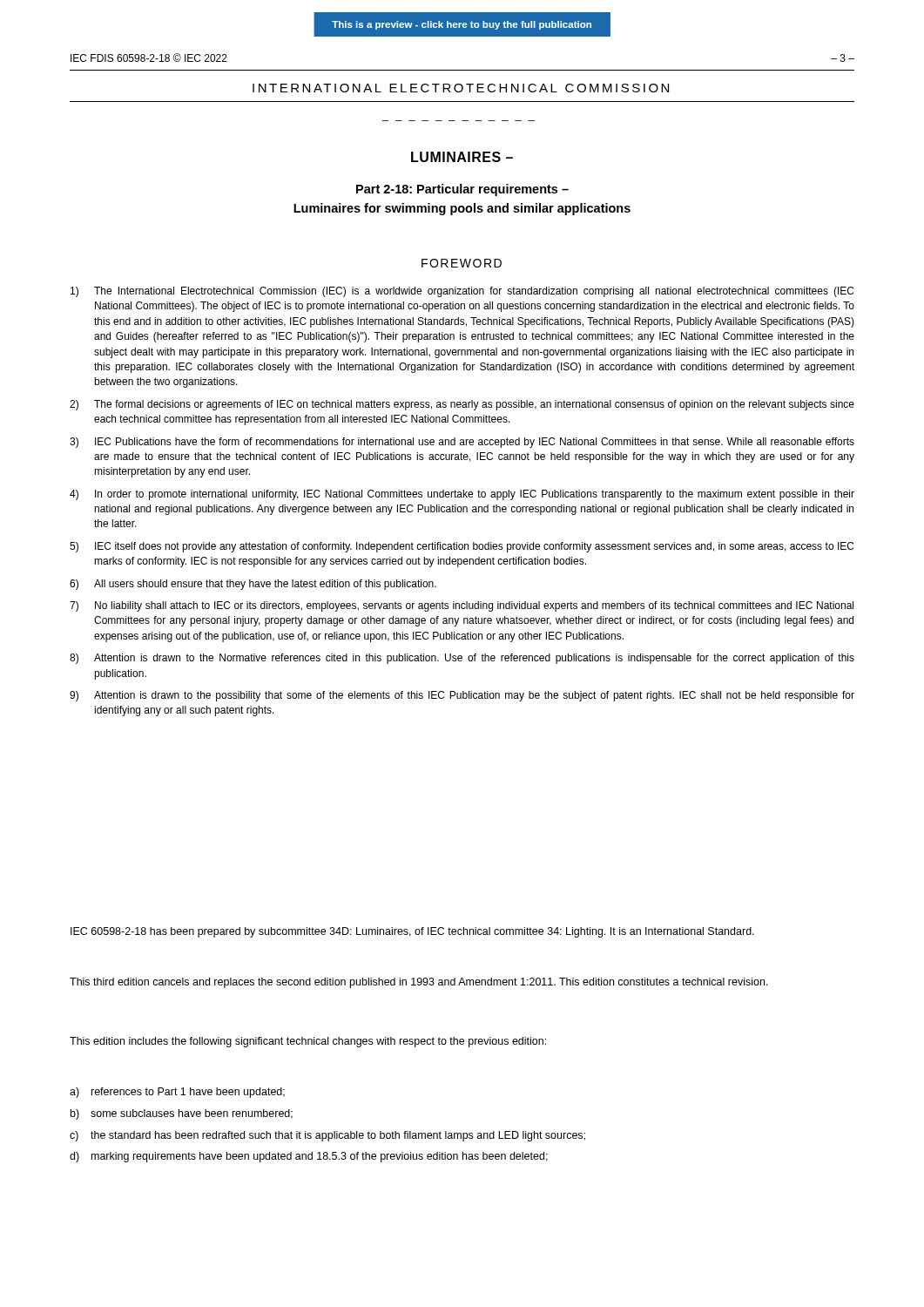
Task: Locate the list item that reads "3) IEC Publications have"
Action: pyautogui.click(x=462, y=457)
